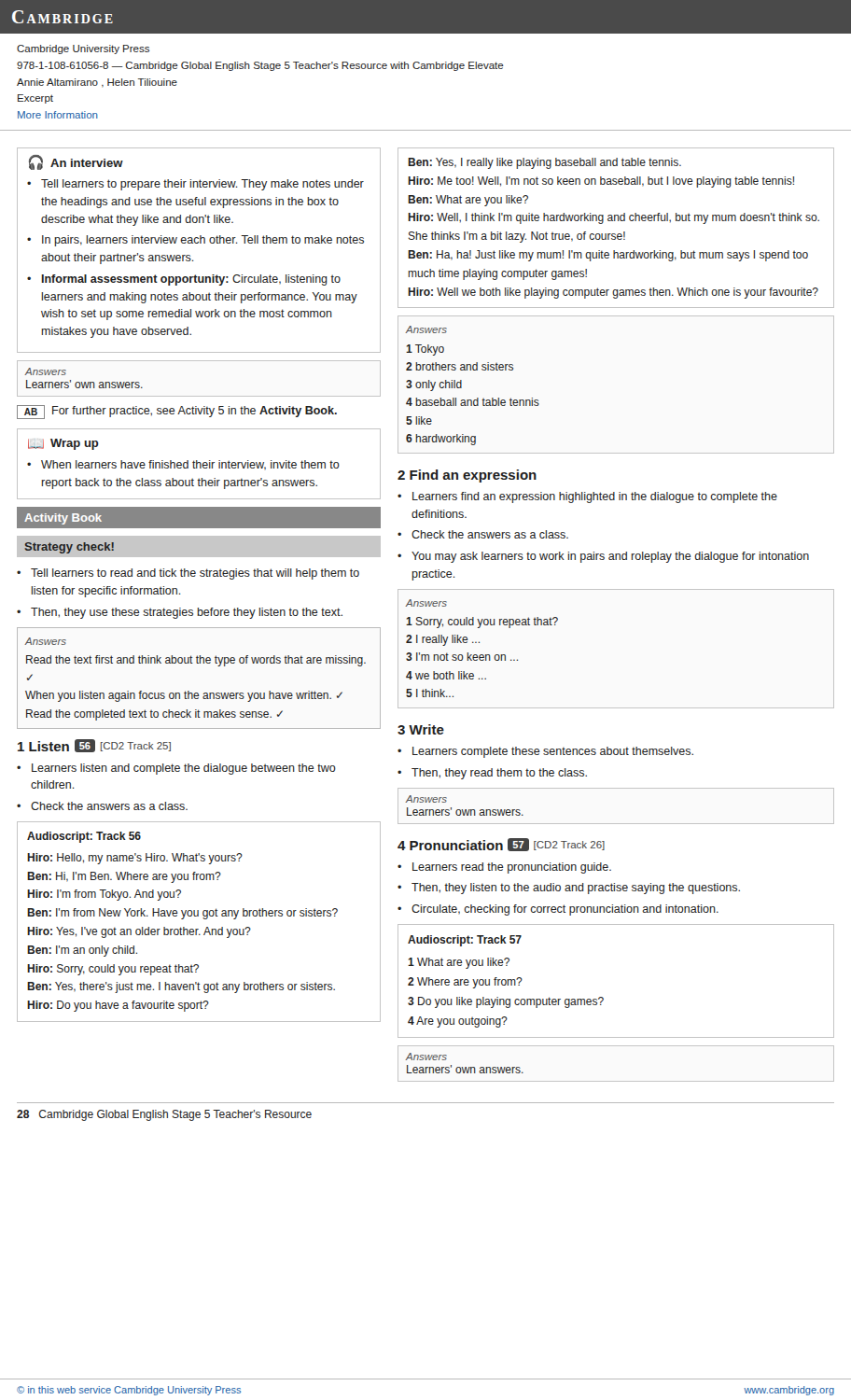Select the passage starting "AB For further practice, see"
The height and width of the screenshot is (1400, 851).
pos(177,411)
